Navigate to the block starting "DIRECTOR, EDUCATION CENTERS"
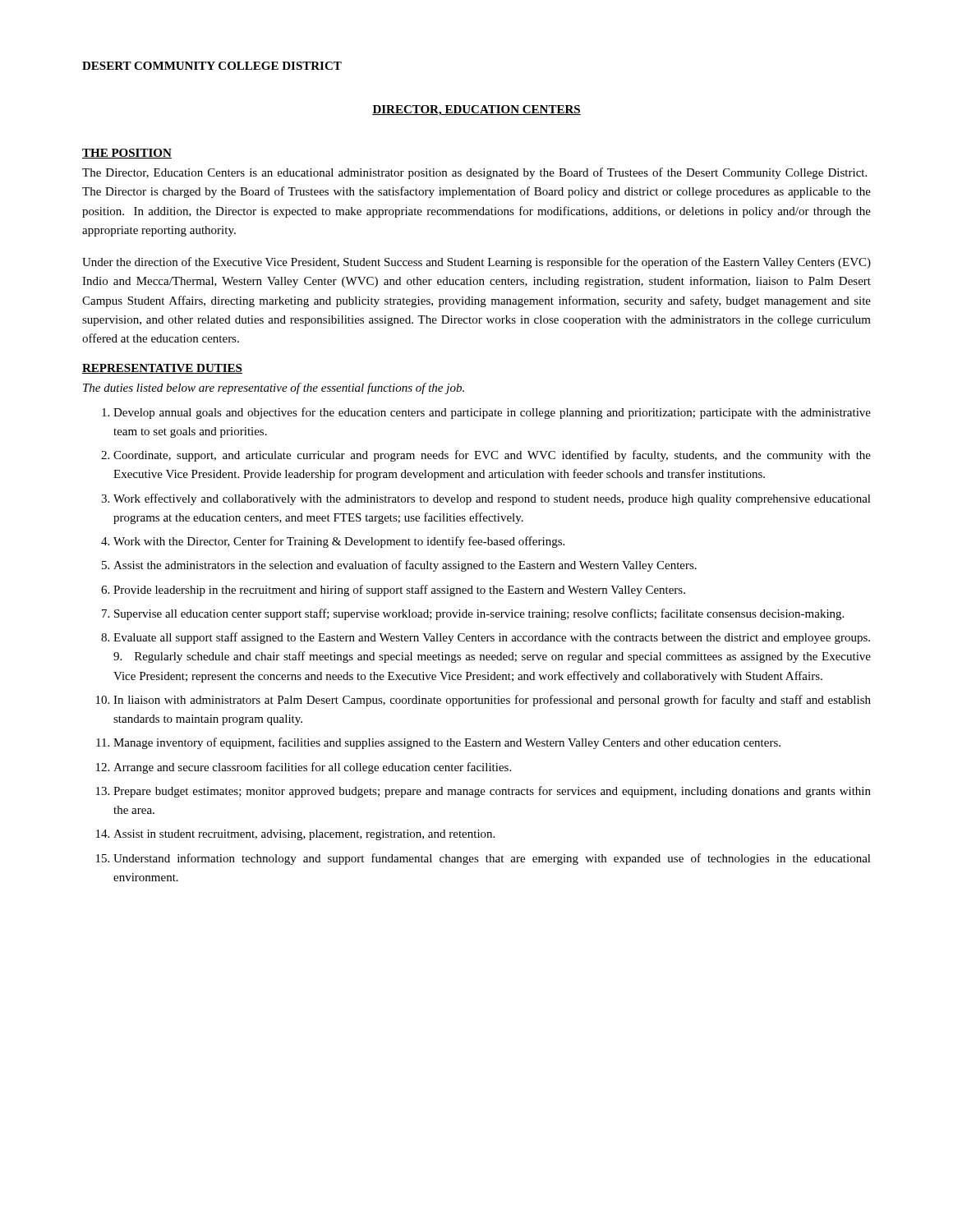The image size is (953, 1232). pos(476,109)
